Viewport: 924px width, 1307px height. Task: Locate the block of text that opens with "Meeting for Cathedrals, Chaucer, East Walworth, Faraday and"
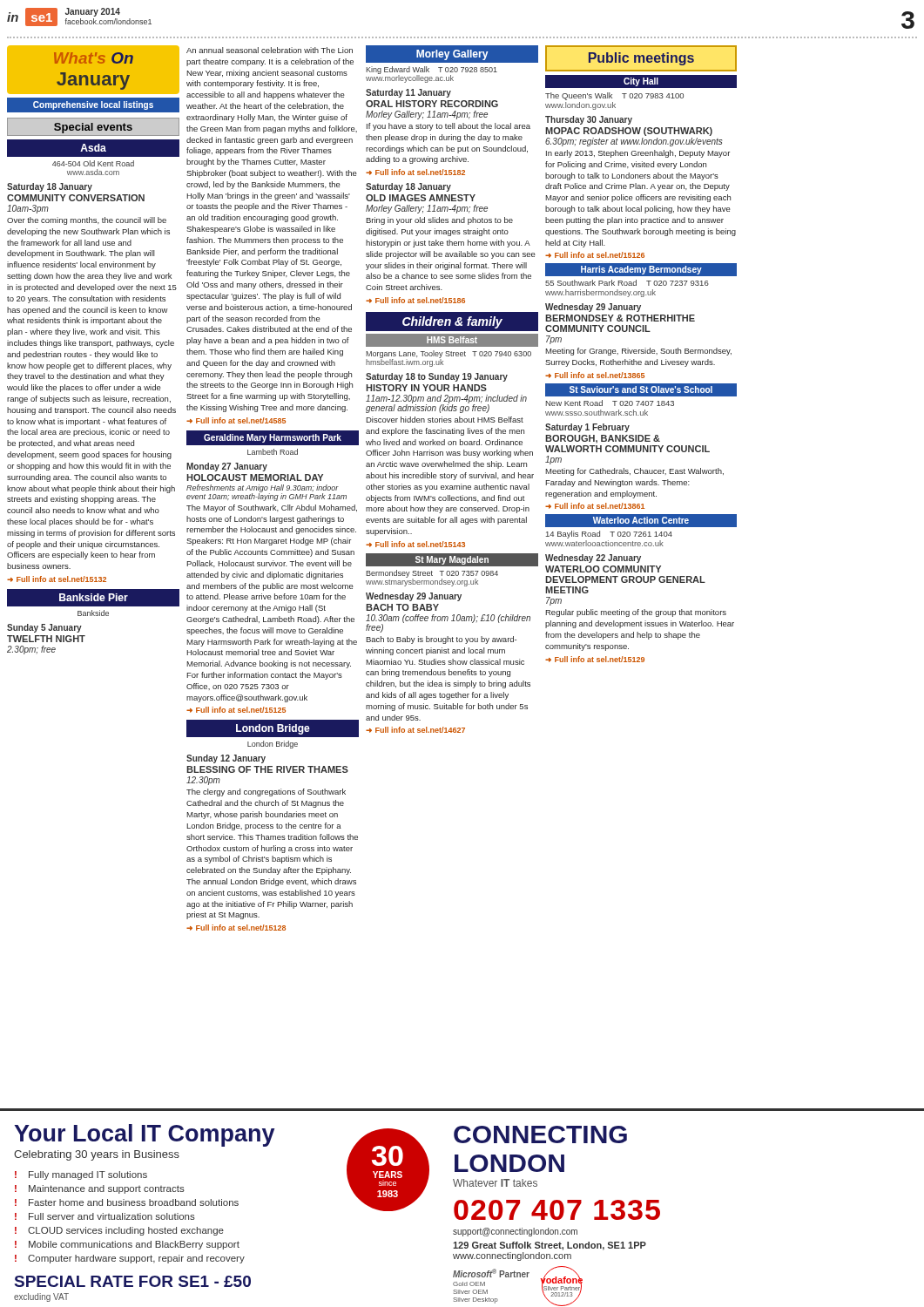click(x=635, y=482)
